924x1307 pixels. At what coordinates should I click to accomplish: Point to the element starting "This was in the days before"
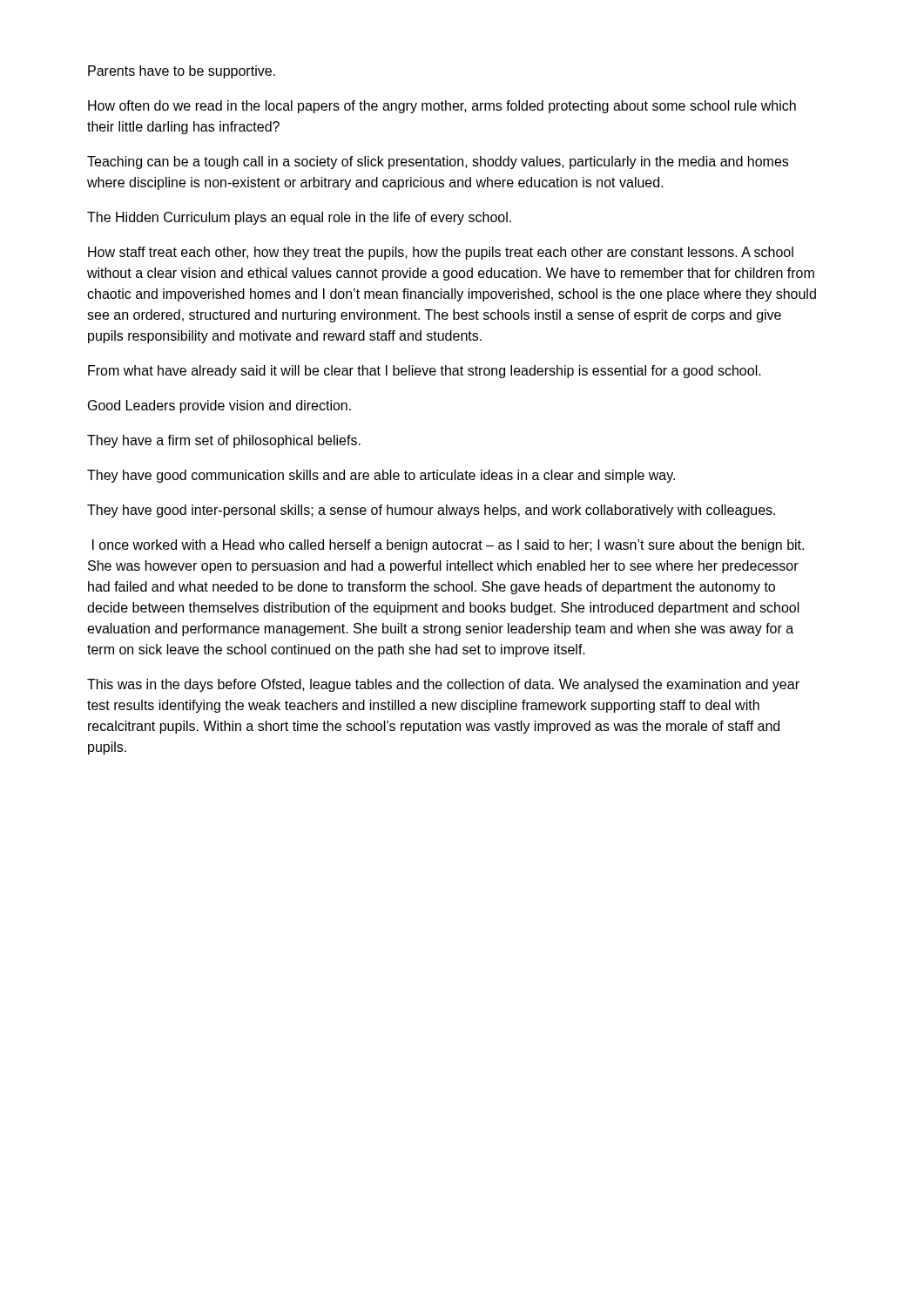coord(443,716)
